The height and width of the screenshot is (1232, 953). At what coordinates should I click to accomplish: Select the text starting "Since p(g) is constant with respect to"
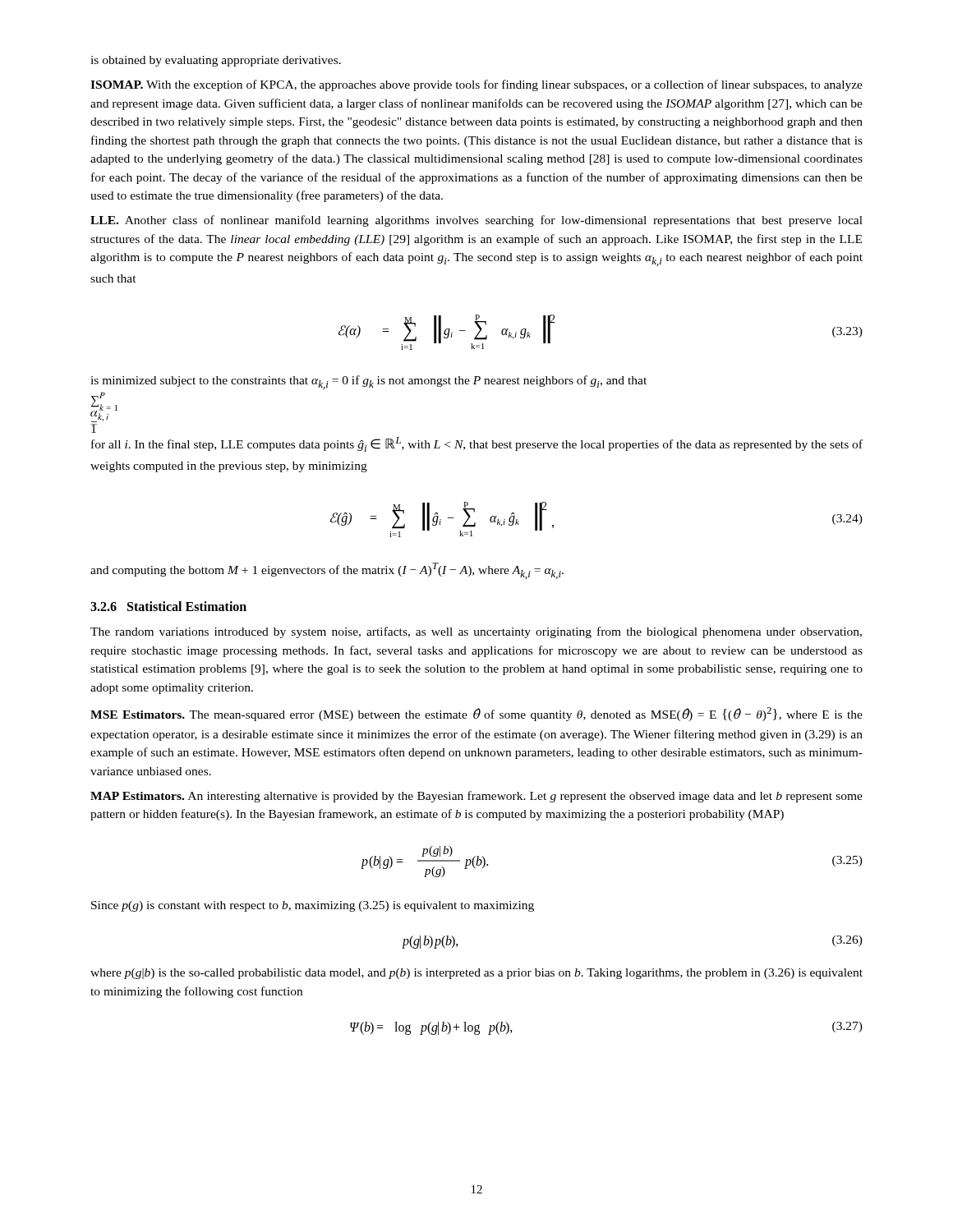pyautogui.click(x=312, y=904)
